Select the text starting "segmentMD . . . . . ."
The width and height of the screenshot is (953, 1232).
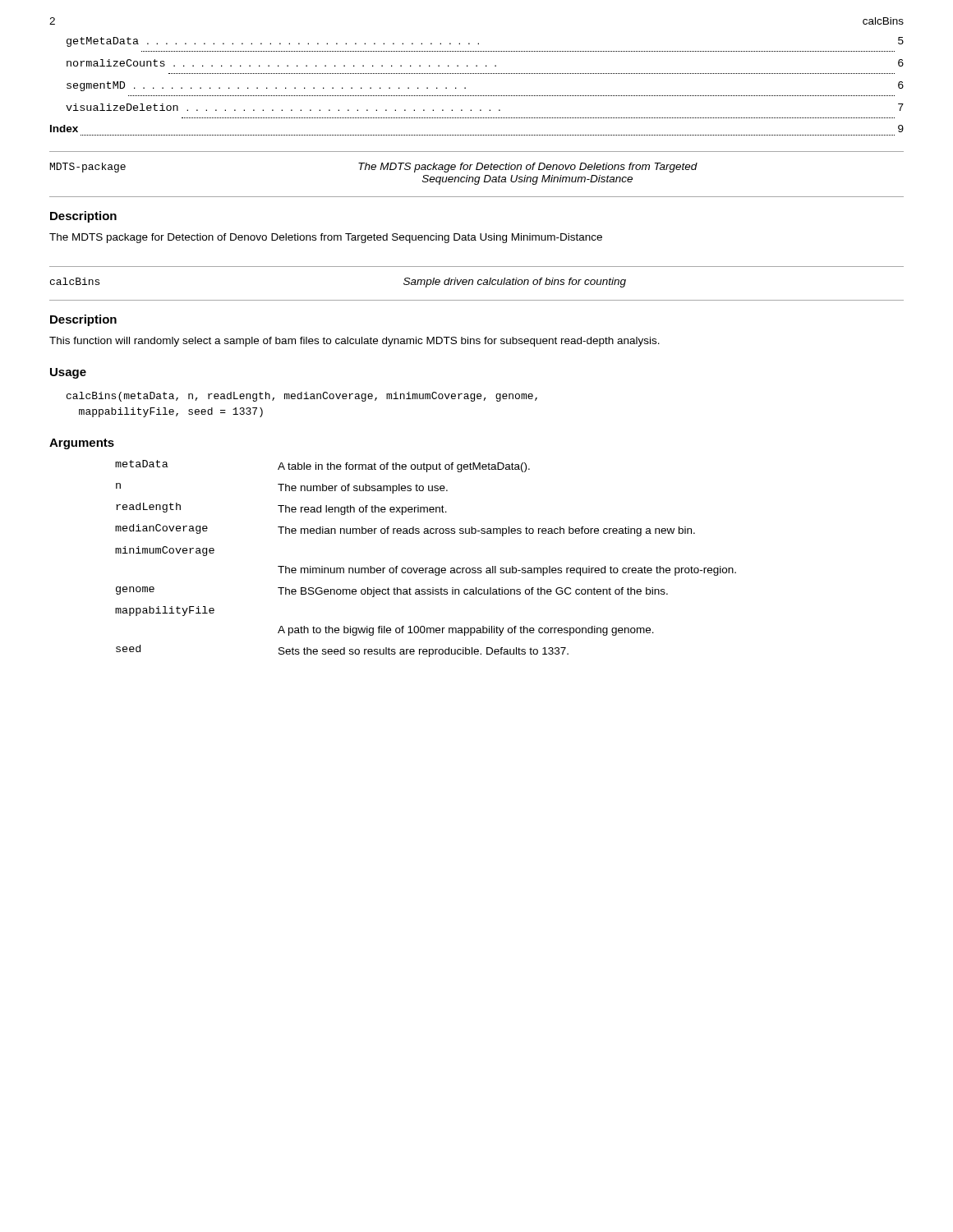coord(485,87)
